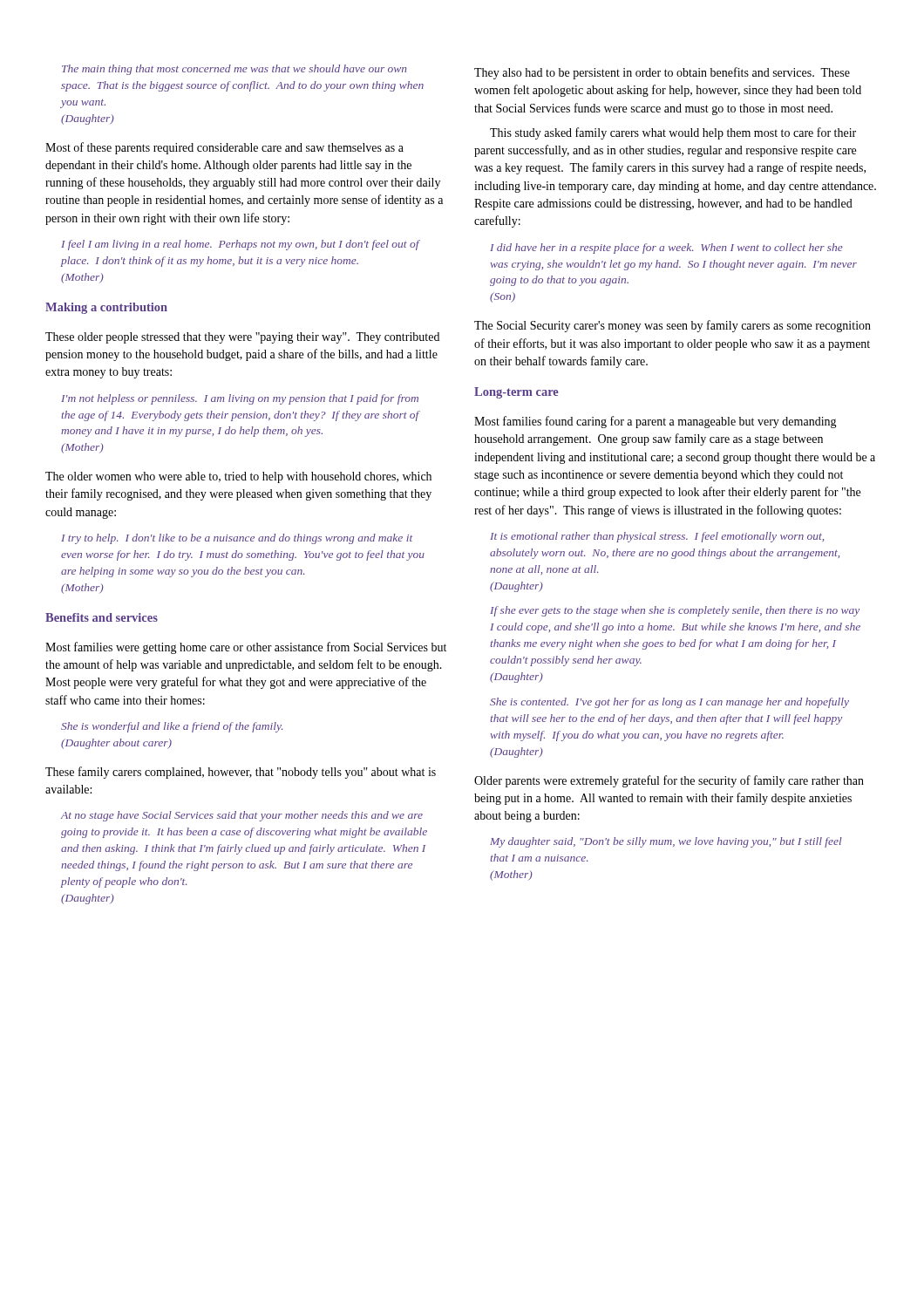Find the text block that says "If she ever gets to the stage when"
Viewport: 924px width, 1308px height.
click(676, 644)
